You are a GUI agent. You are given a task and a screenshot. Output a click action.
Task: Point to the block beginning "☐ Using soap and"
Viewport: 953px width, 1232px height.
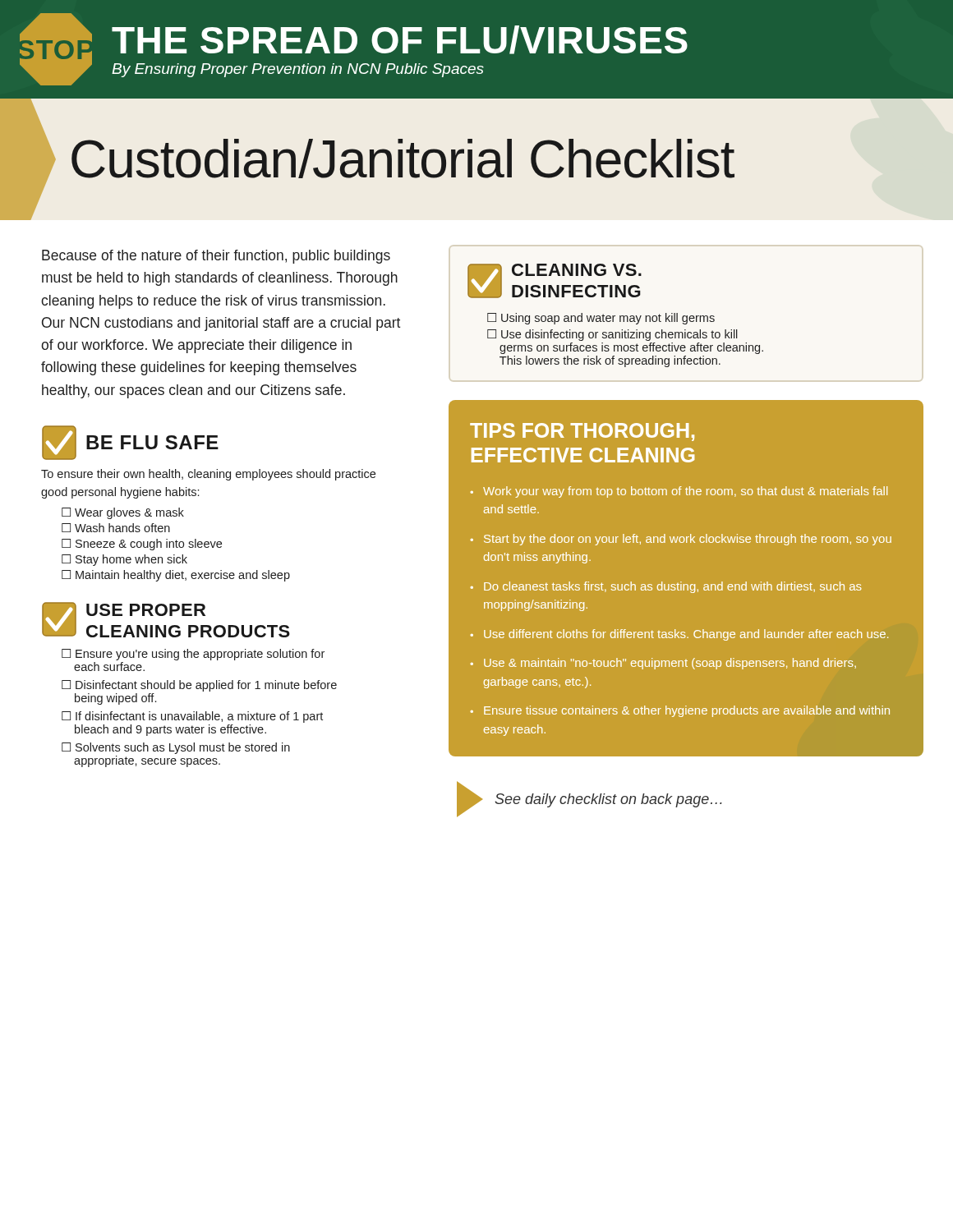[601, 318]
